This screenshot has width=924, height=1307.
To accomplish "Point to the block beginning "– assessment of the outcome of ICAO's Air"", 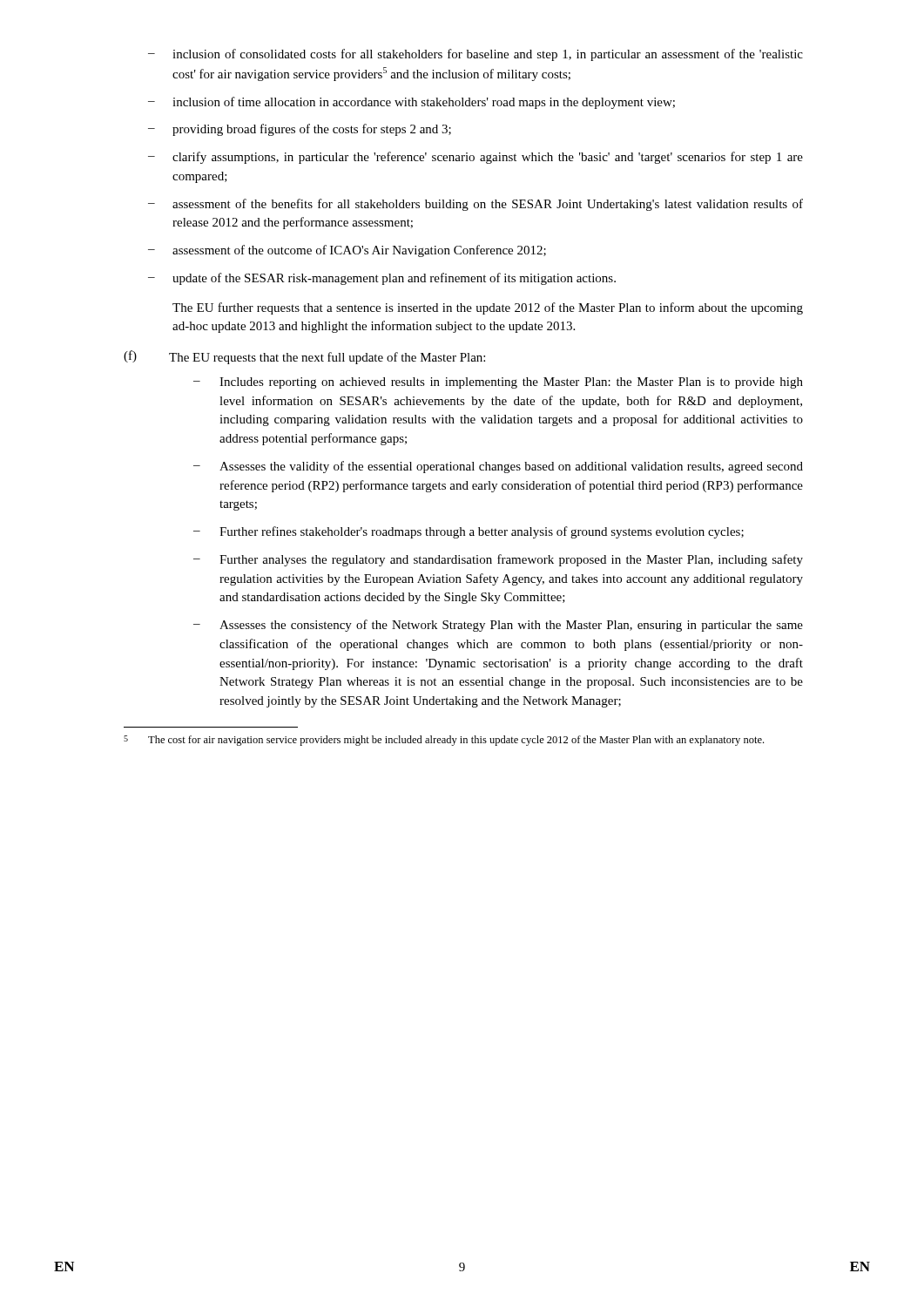I will [475, 251].
